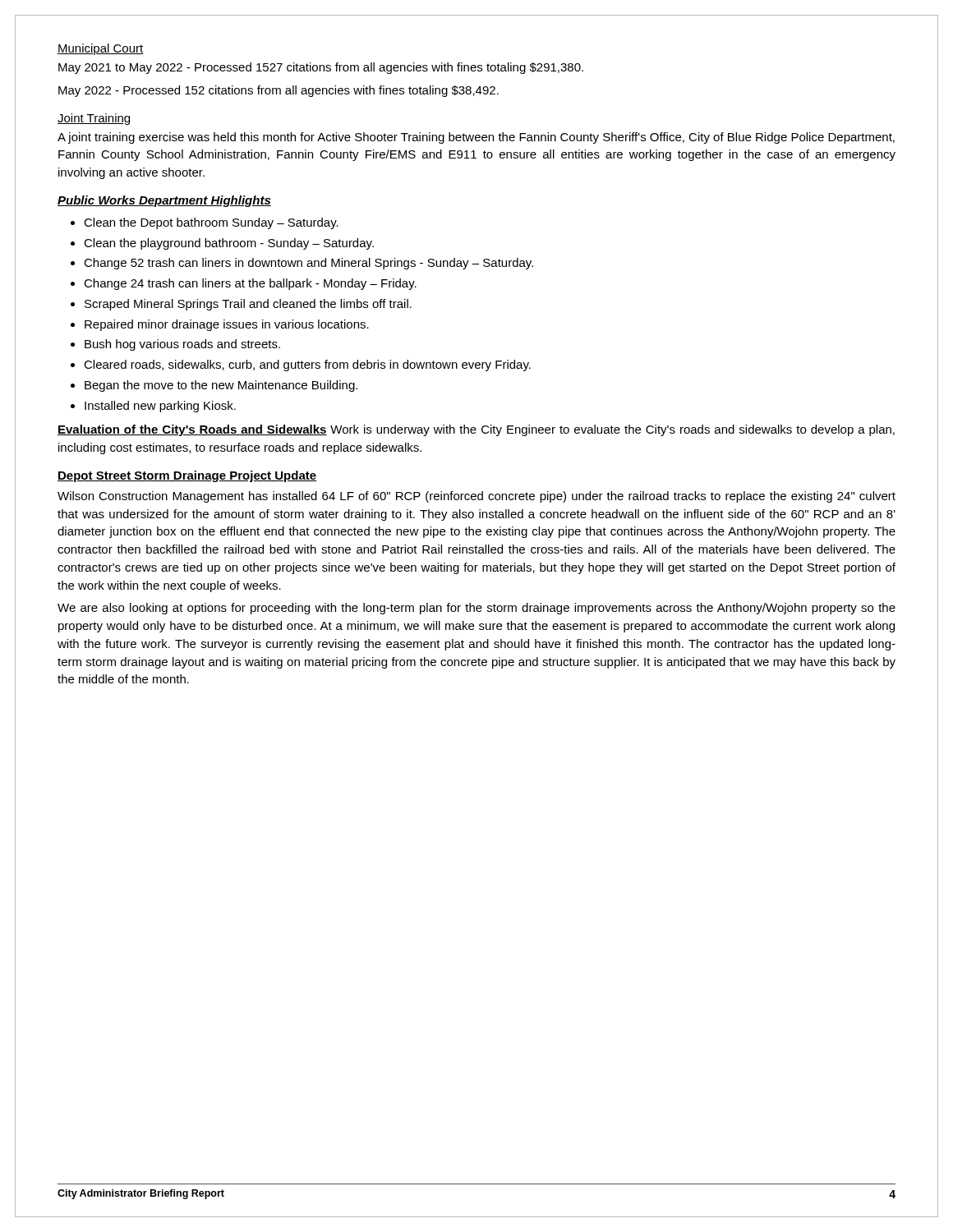953x1232 pixels.
Task: Select the block starting "Change 52 trash can liners"
Action: click(309, 263)
